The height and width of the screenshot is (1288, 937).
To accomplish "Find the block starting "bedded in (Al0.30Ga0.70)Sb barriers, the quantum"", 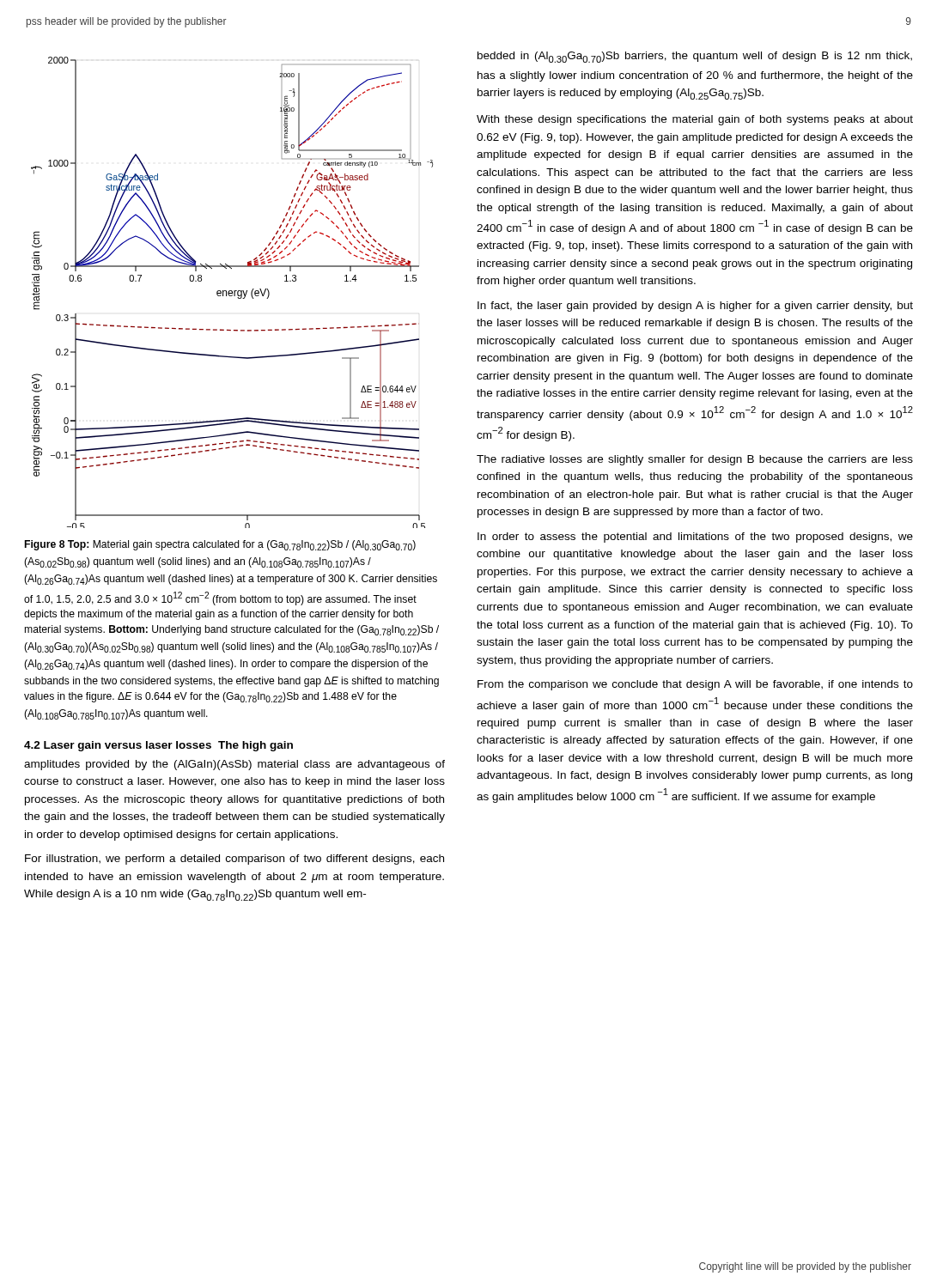I will [x=695, y=75].
